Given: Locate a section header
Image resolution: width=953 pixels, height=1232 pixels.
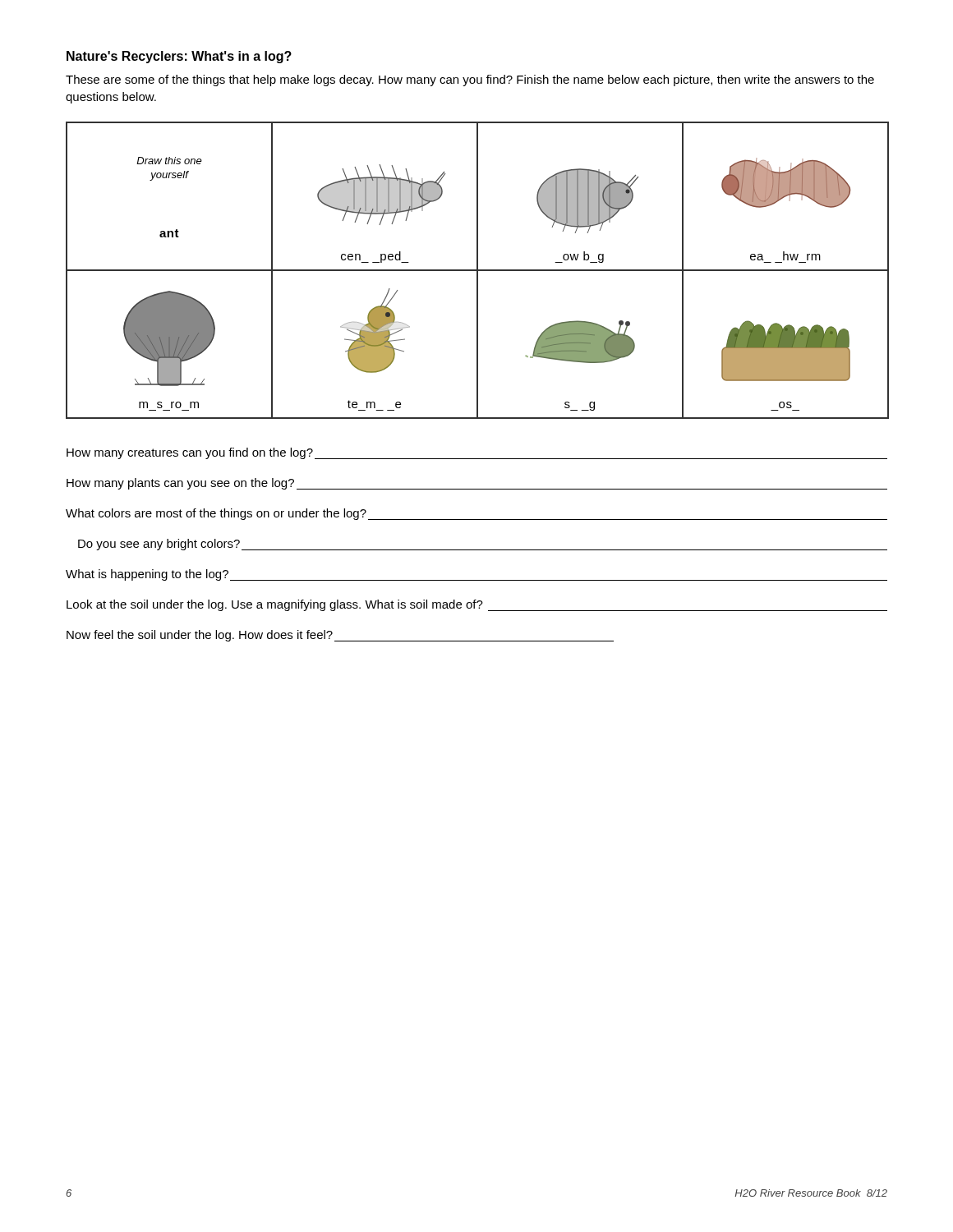Looking at the screenshot, I should click(x=179, y=56).
